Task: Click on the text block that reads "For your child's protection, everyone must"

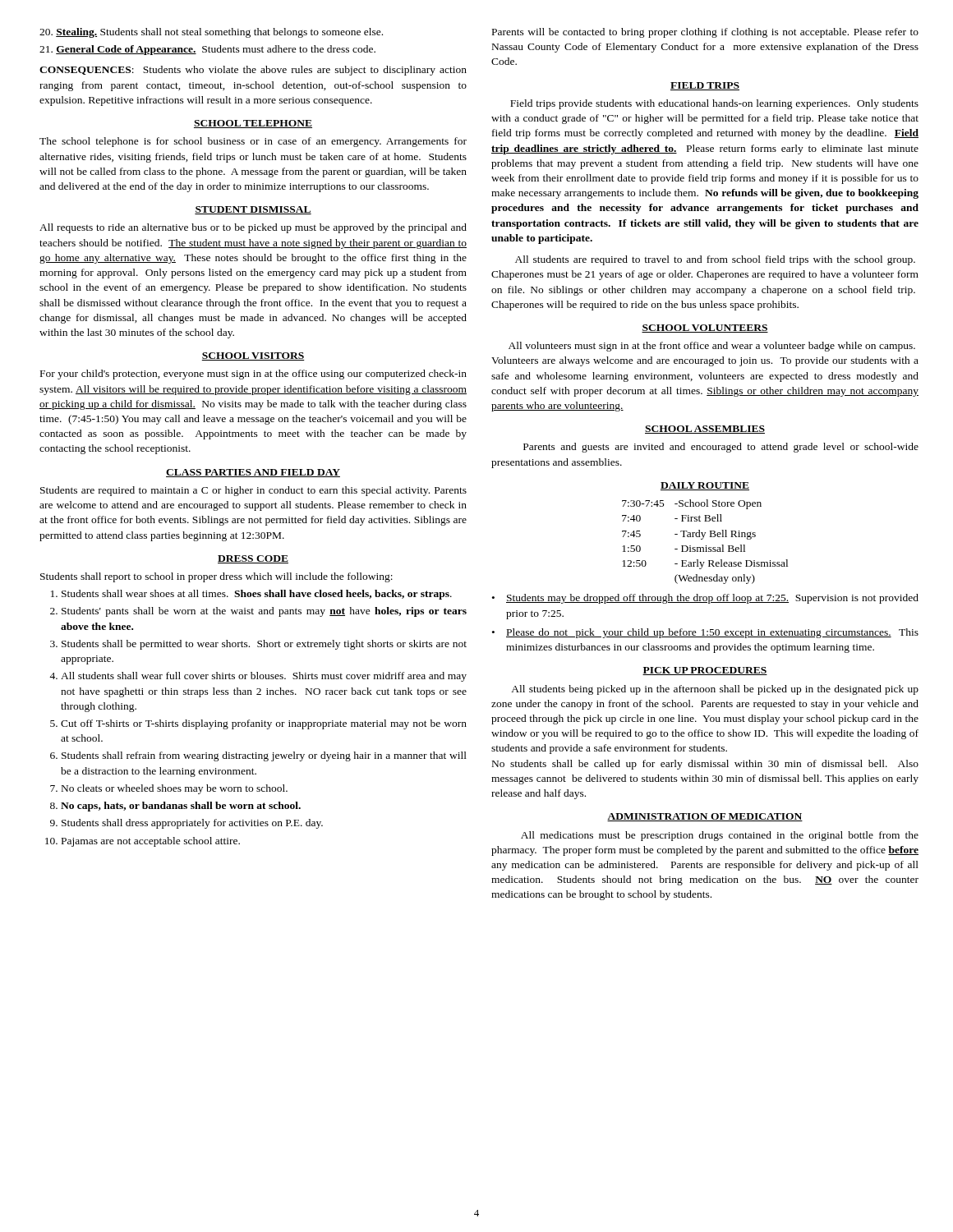Action: pos(253,411)
